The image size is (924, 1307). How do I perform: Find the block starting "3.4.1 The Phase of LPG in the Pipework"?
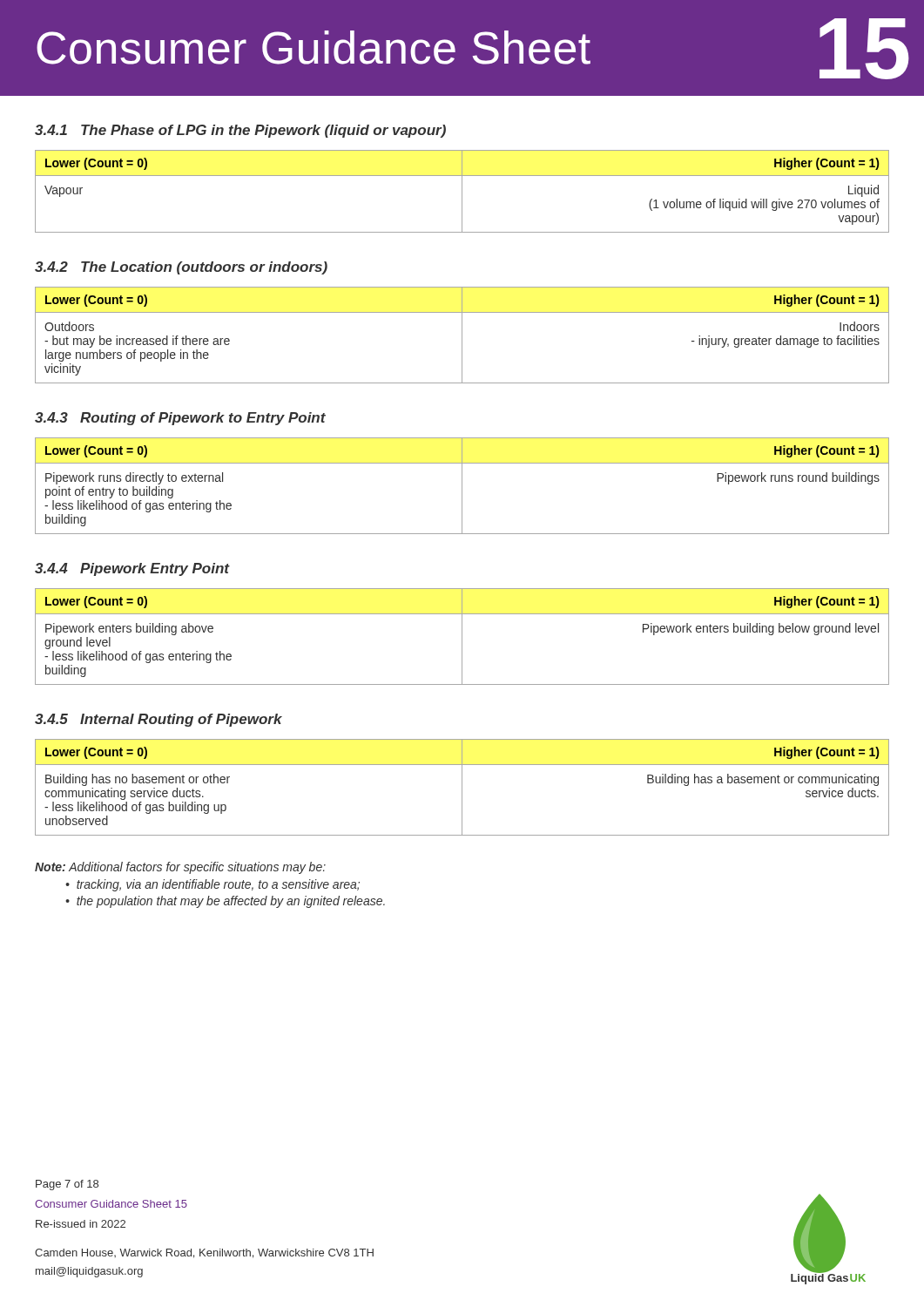(241, 130)
